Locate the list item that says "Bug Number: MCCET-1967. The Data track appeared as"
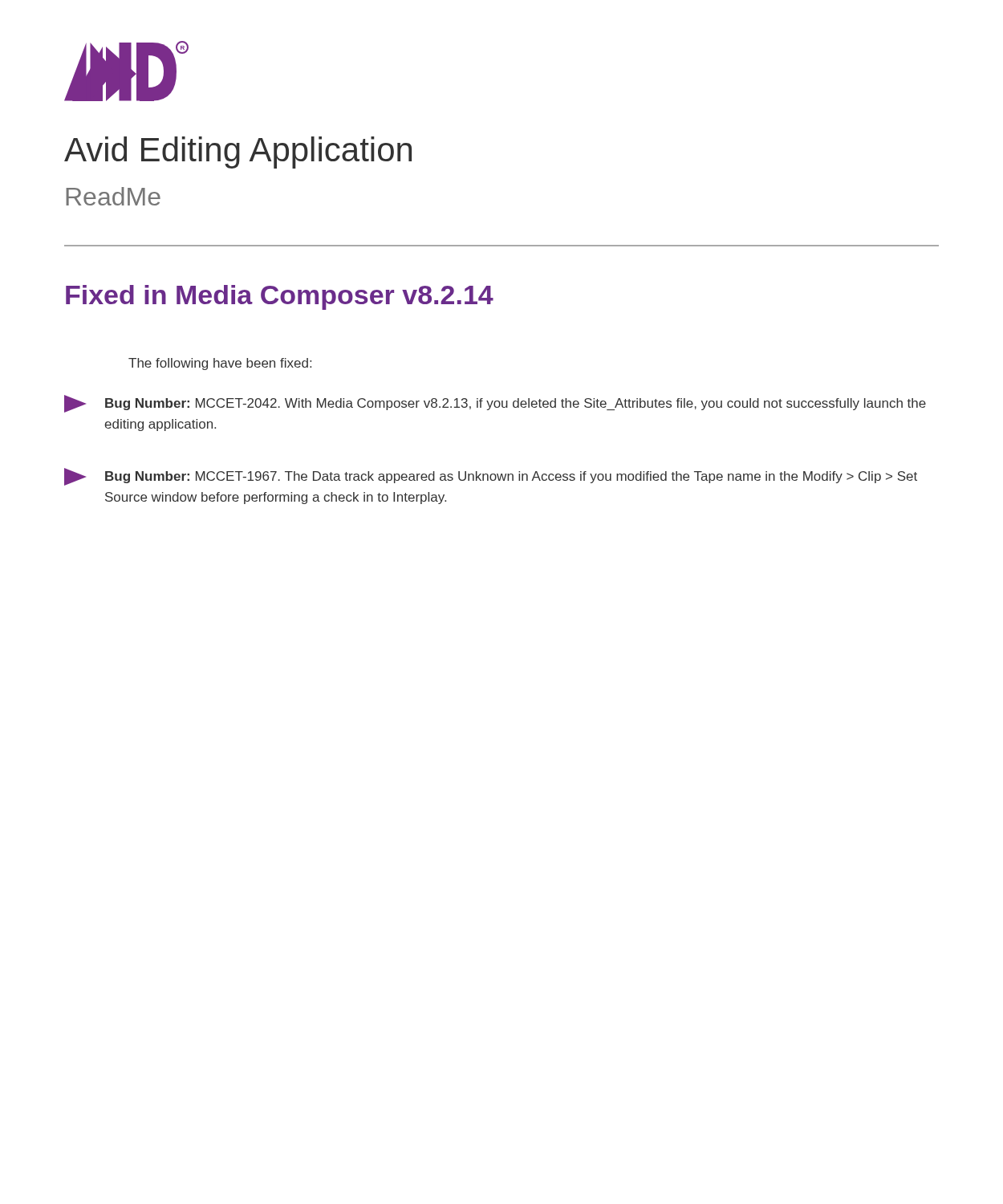This screenshot has height=1204, width=1003. (x=501, y=487)
